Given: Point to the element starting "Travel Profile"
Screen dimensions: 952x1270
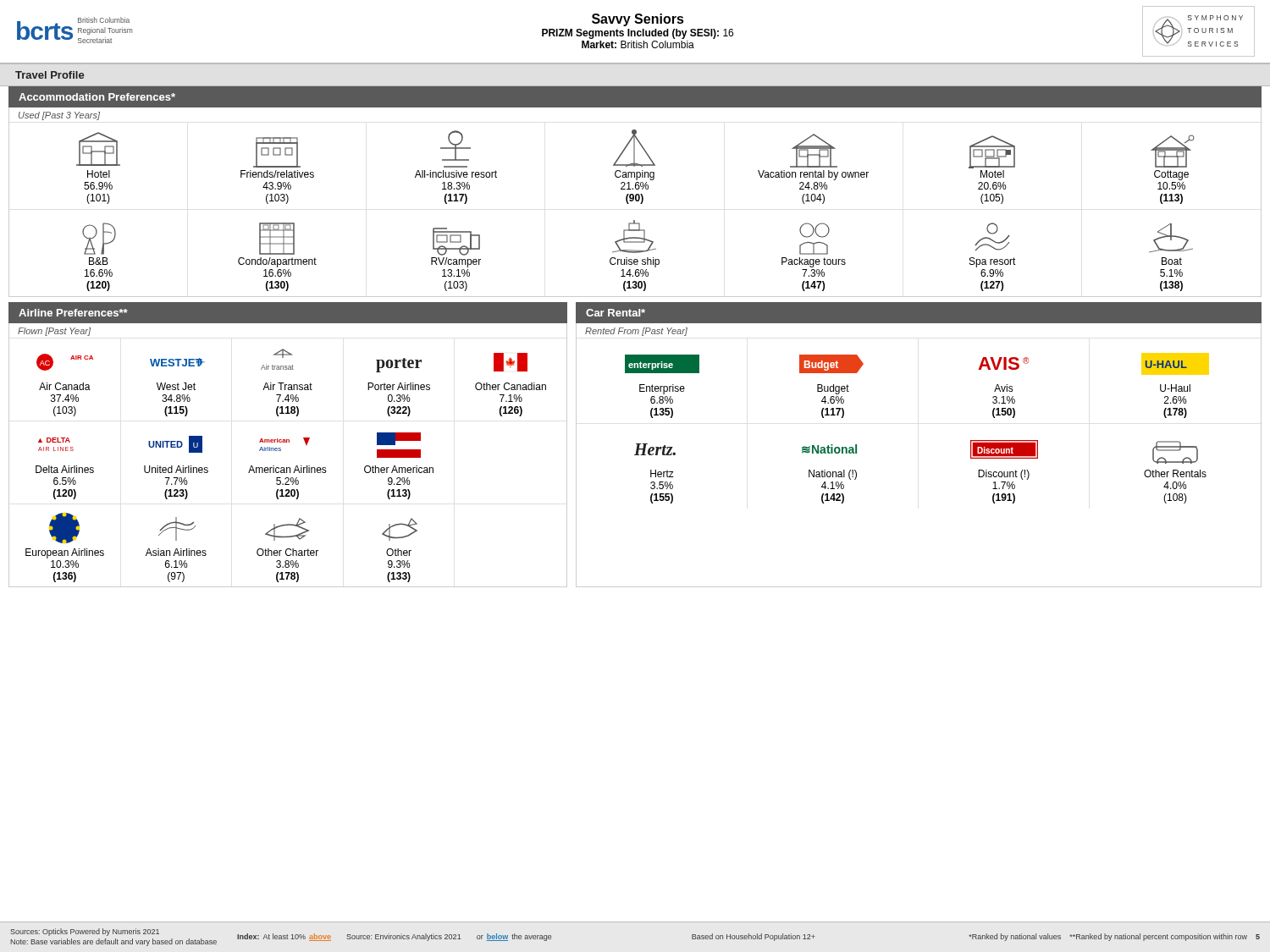Looking at the screenshot, I should point(50,75).
